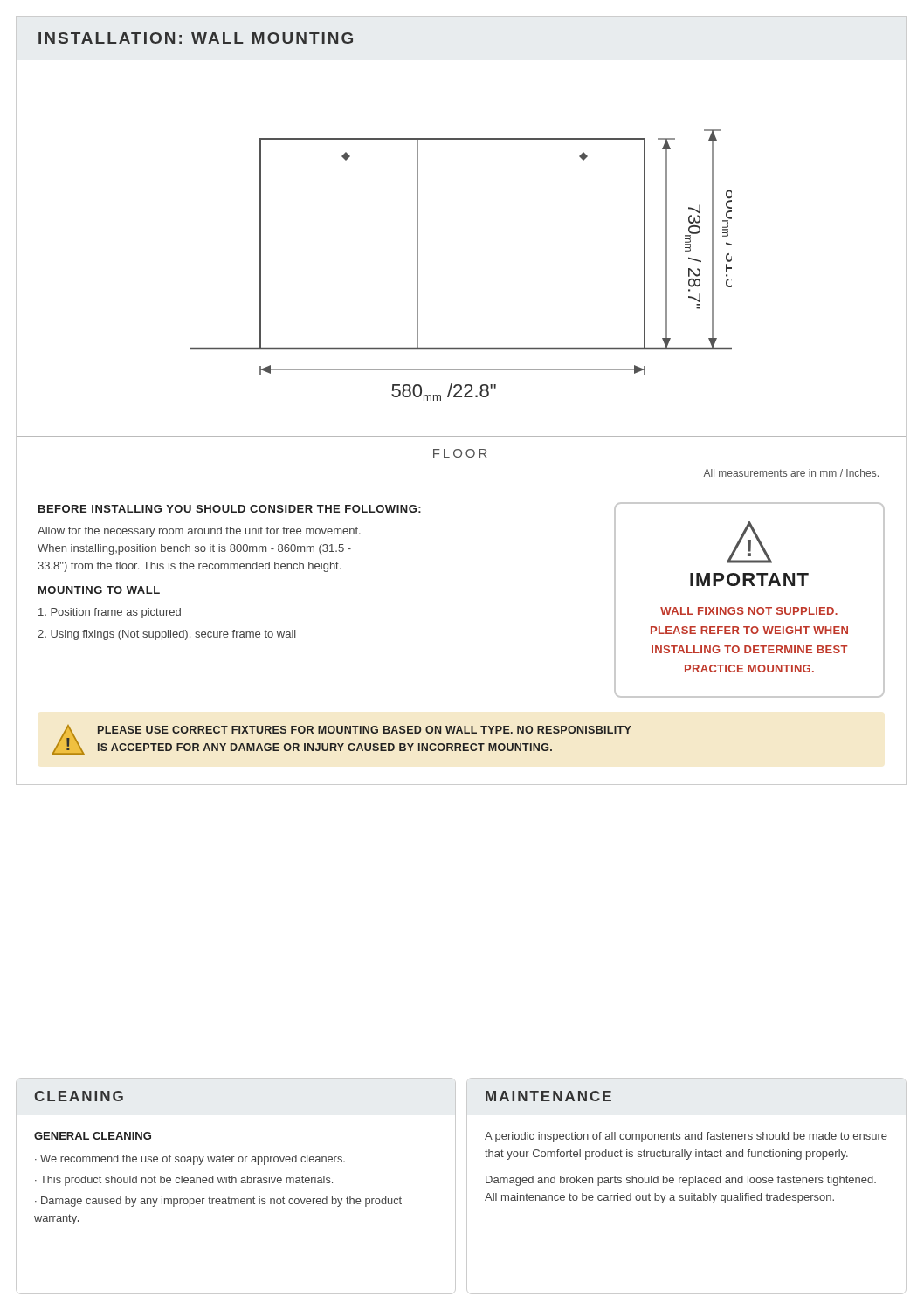Select the element starting "2. Using fixings (Not supplied), secure"

pos(167,633)
